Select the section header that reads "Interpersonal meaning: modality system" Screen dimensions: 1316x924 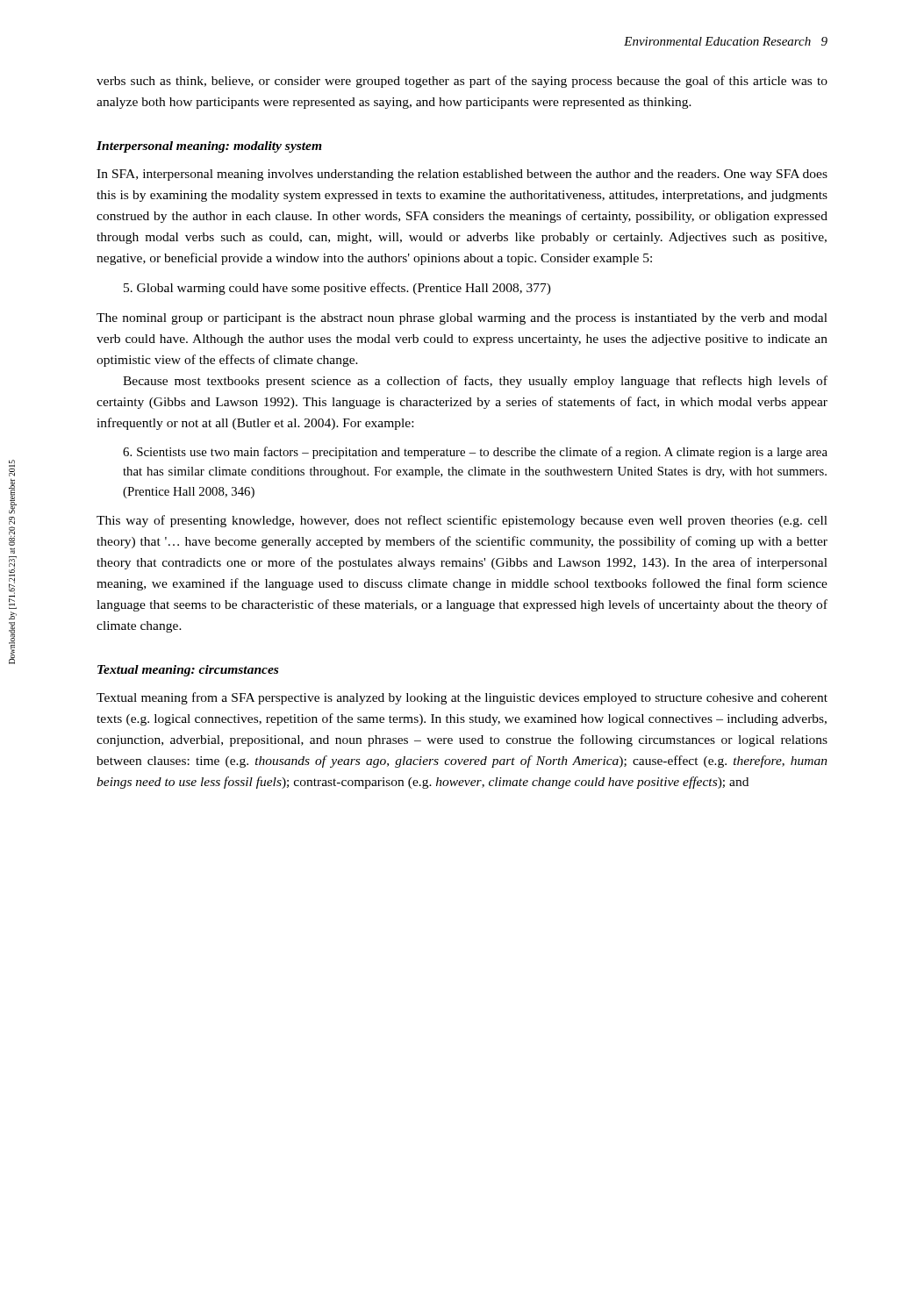click(209, 147)
